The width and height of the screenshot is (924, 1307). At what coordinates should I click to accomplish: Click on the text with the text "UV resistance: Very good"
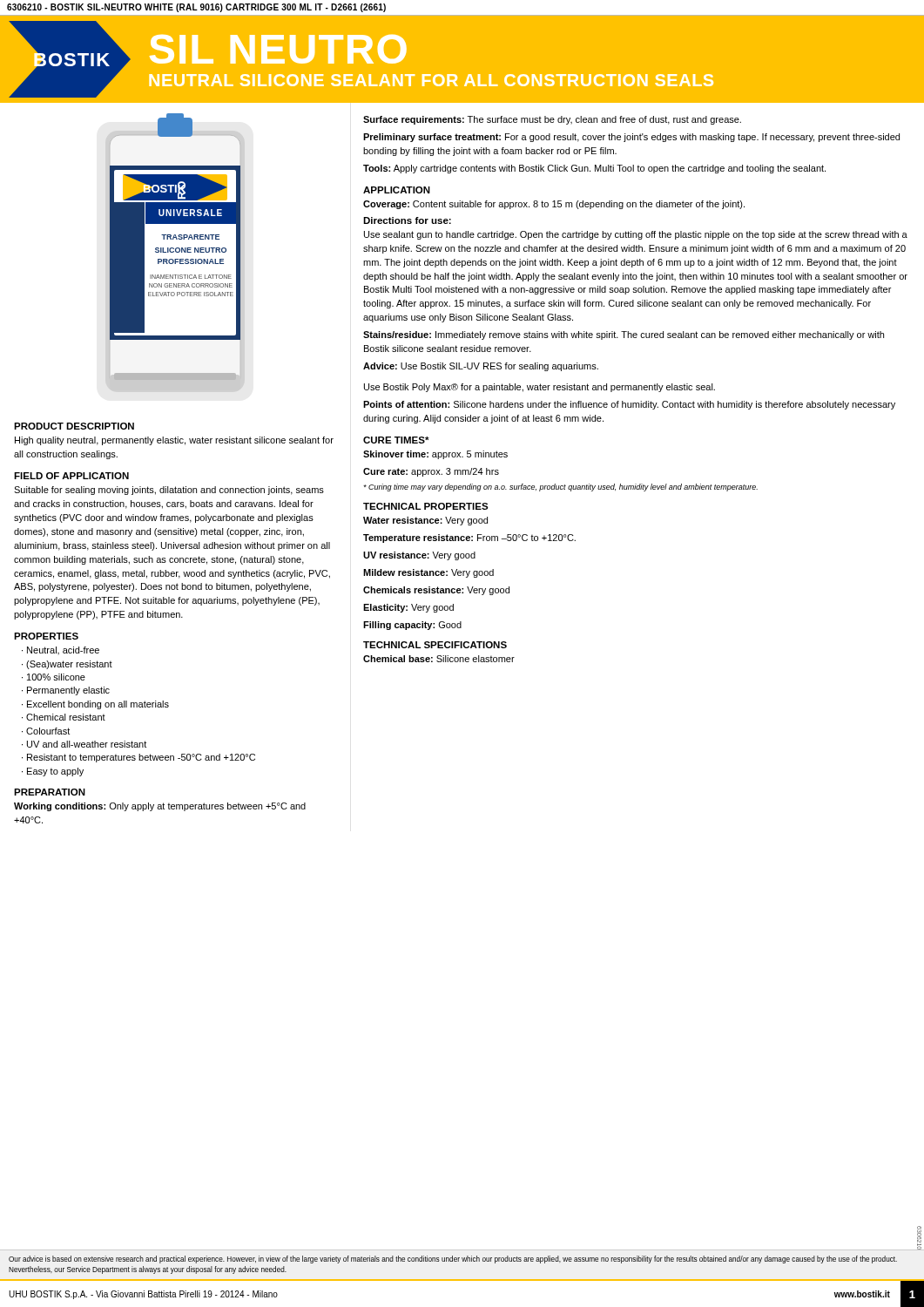(419, 555)
